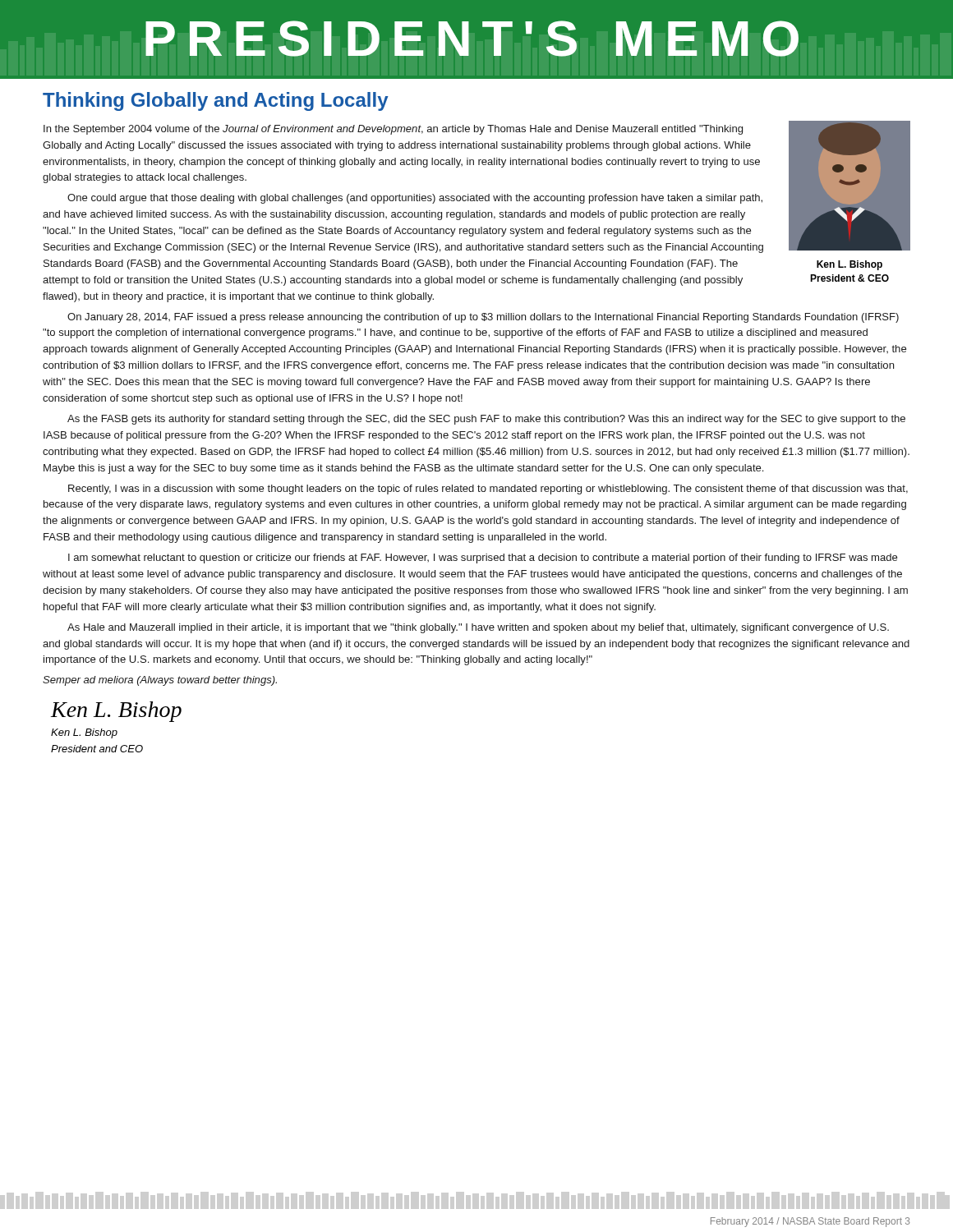Navigate to the region starting "Ken L. BishopPresident & CEO"
This screenshot has height=1232, width=953.
850,271
